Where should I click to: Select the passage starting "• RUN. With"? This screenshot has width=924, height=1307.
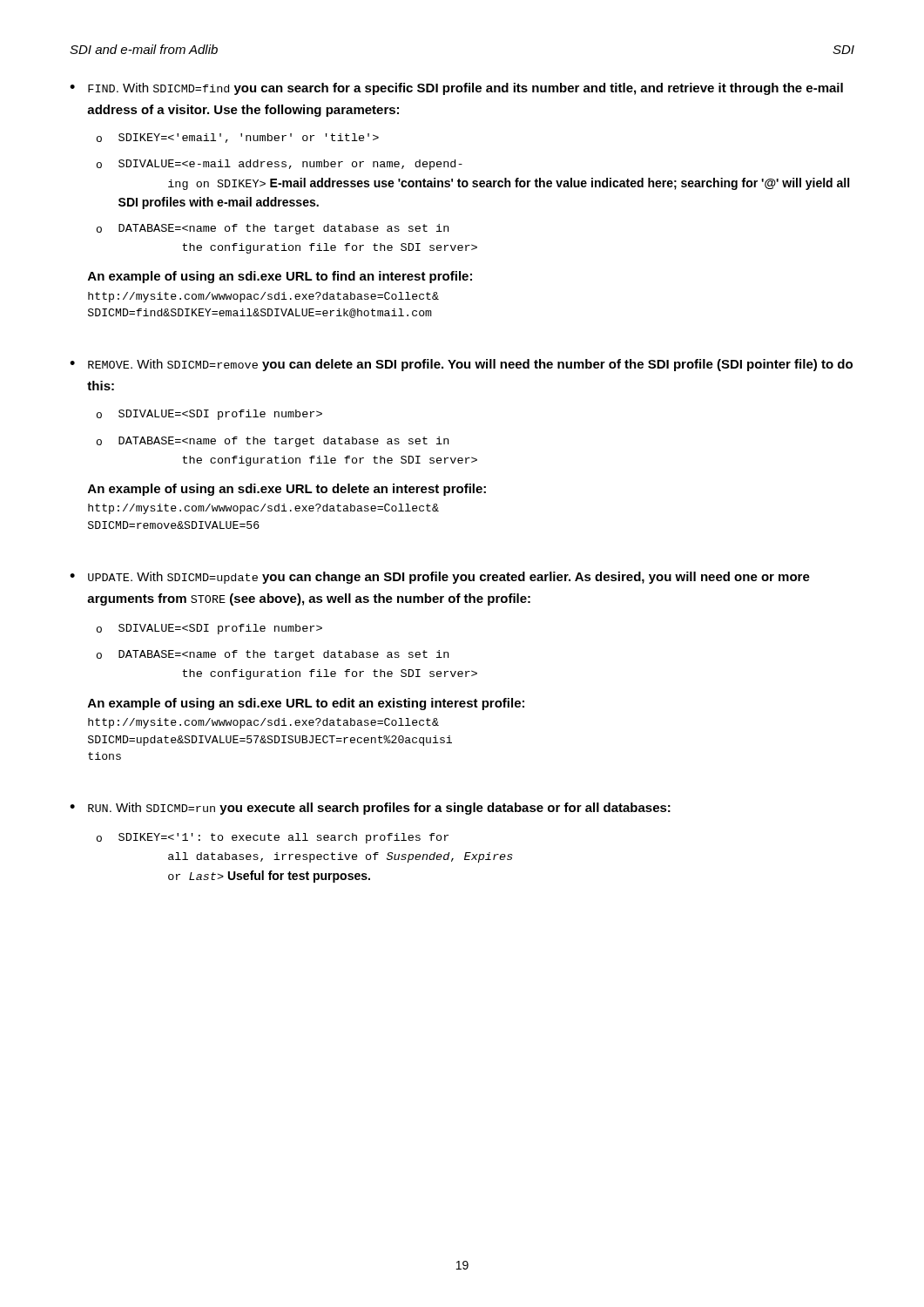pyautogui.click(x=462, y=846)
